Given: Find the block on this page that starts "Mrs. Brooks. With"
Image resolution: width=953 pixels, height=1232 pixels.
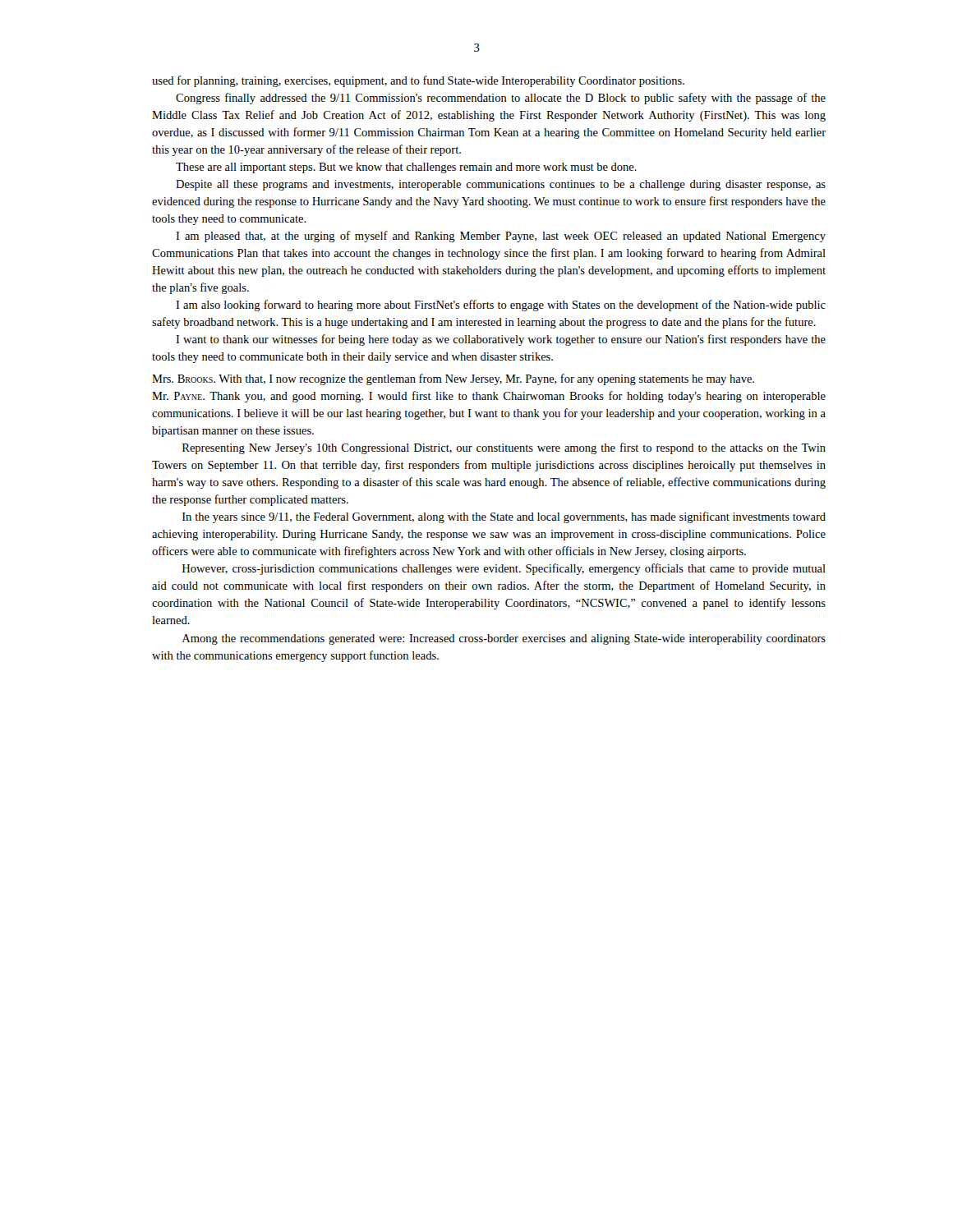Looking at the screenshot, I should [489, 517].
